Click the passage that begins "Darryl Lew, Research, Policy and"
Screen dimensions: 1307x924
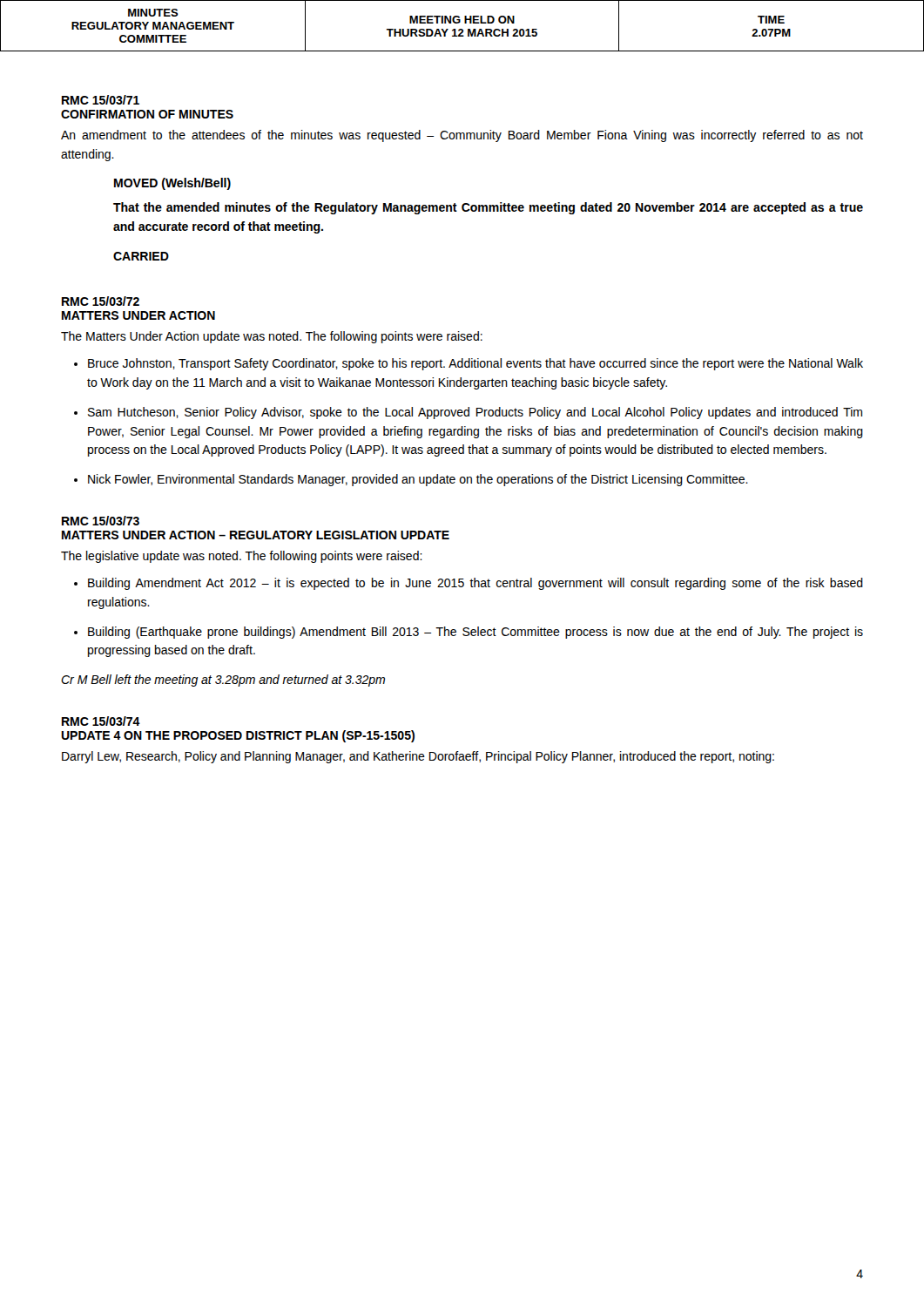[462, 757]
